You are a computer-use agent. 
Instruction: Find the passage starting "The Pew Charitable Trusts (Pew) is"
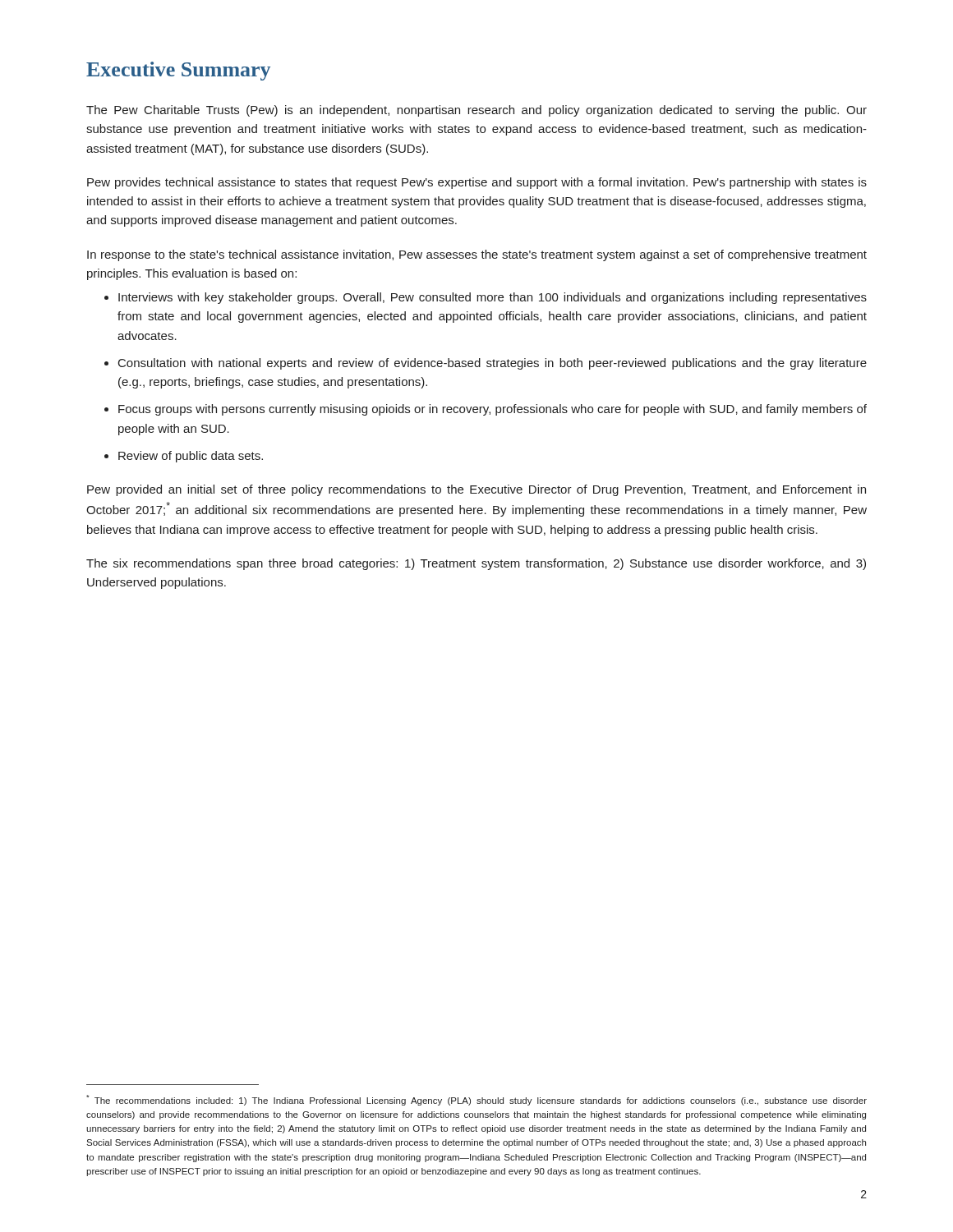pos(476,129)
